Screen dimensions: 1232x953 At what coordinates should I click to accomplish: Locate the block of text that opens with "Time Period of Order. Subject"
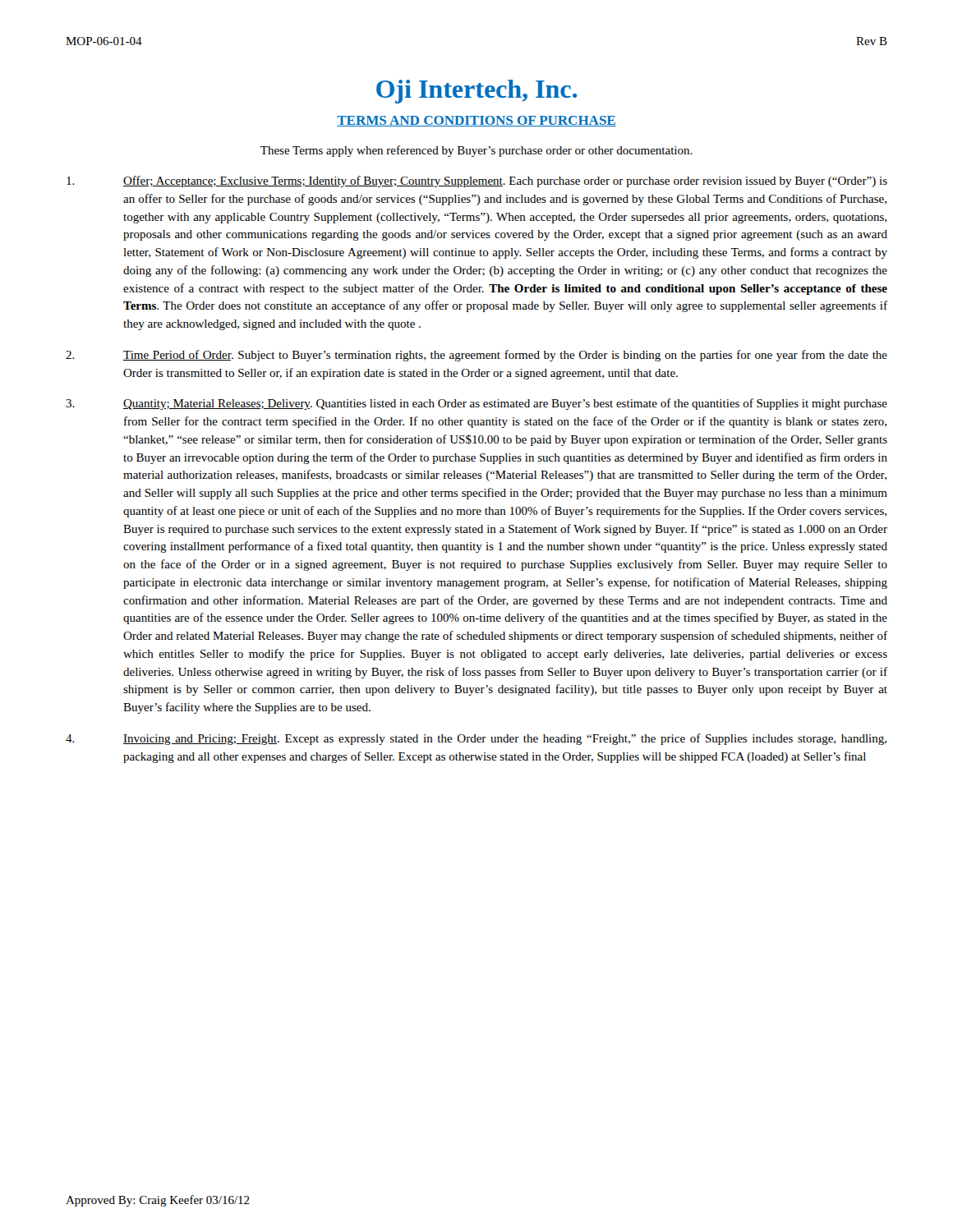pos(476,364)
